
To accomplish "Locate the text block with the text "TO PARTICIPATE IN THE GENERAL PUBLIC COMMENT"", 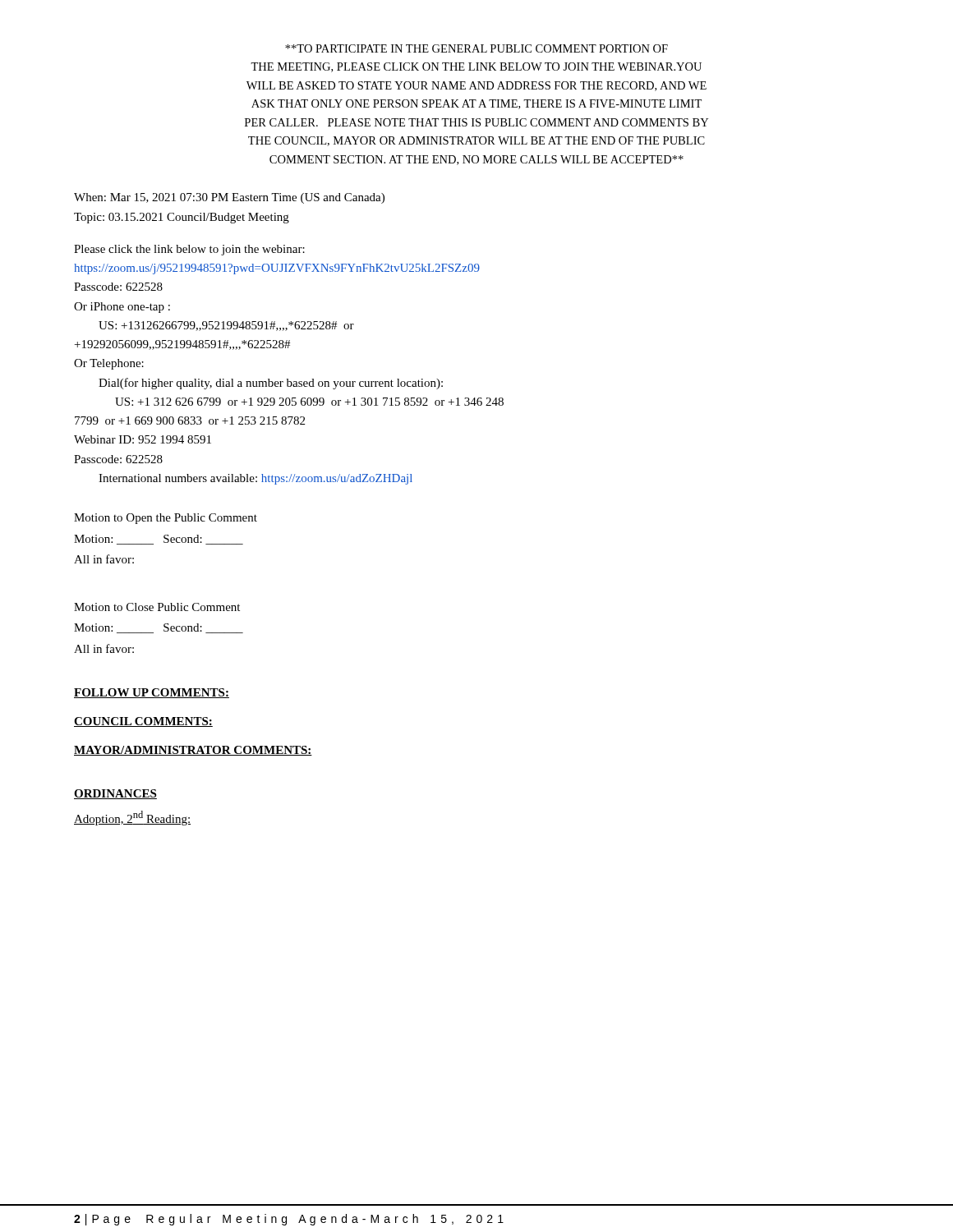I will click(x=476, y=104).
